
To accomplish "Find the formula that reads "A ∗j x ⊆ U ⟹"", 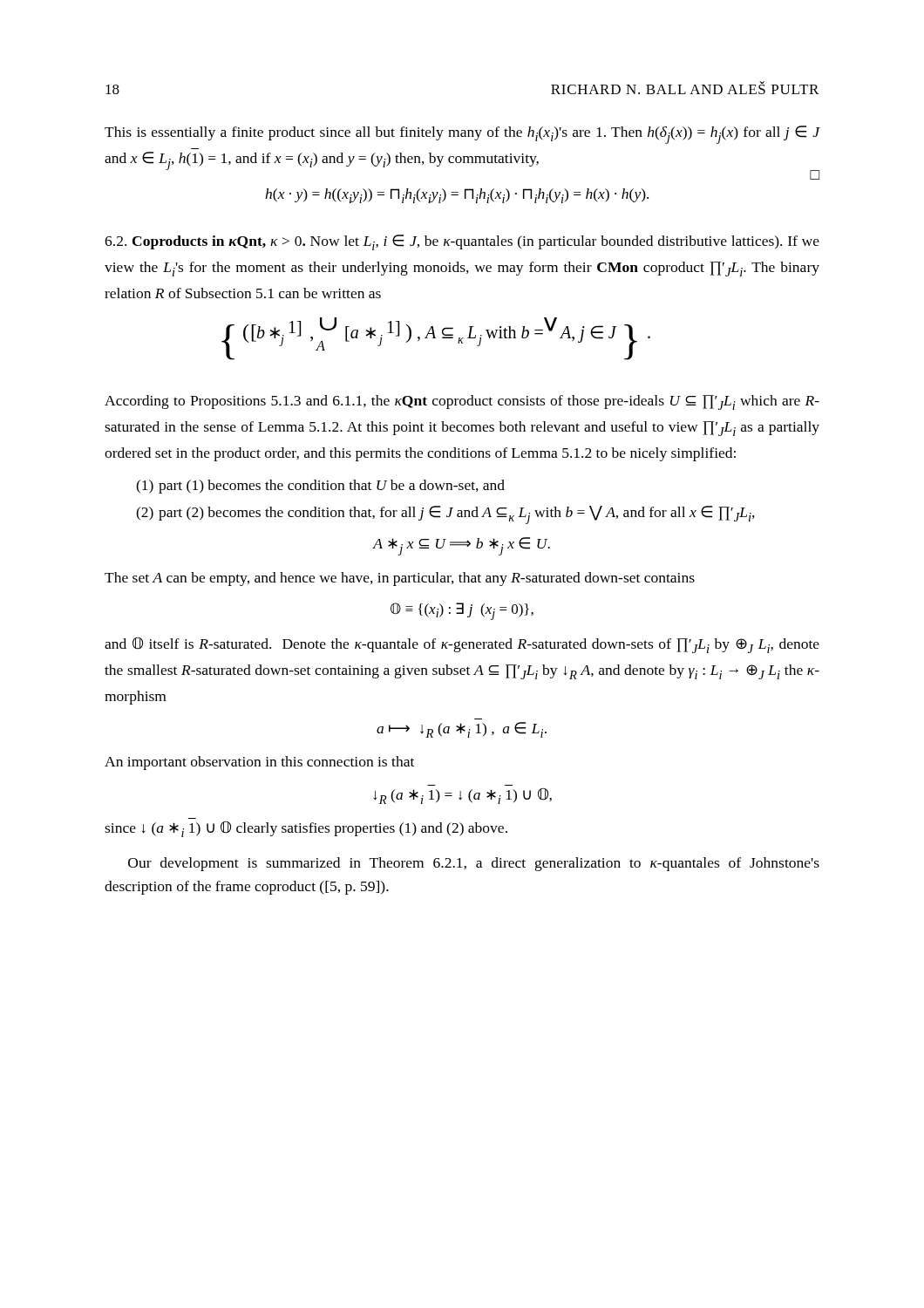I will [462, 545].
